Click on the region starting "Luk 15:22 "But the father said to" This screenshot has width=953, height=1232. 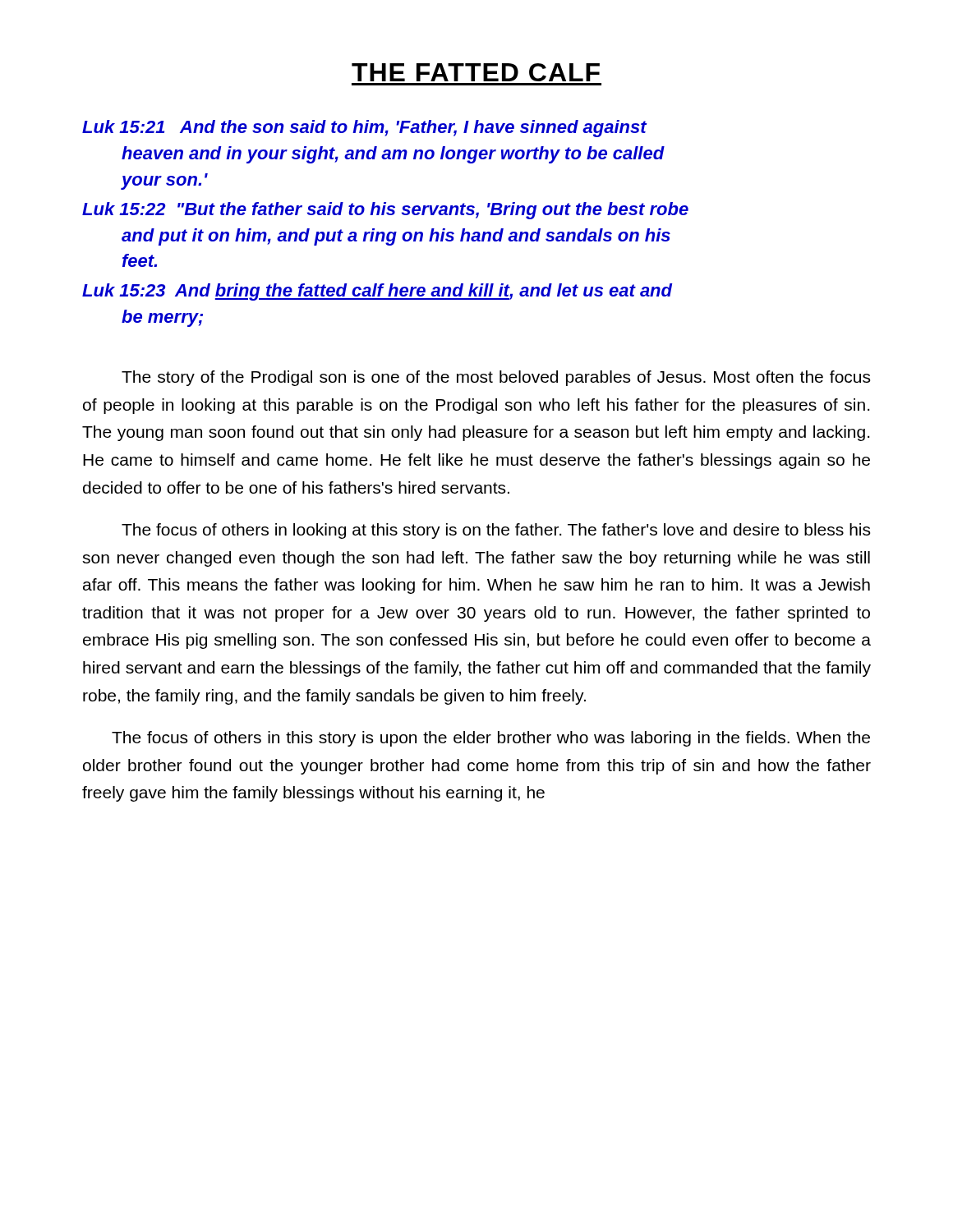(x=476, y=235)
